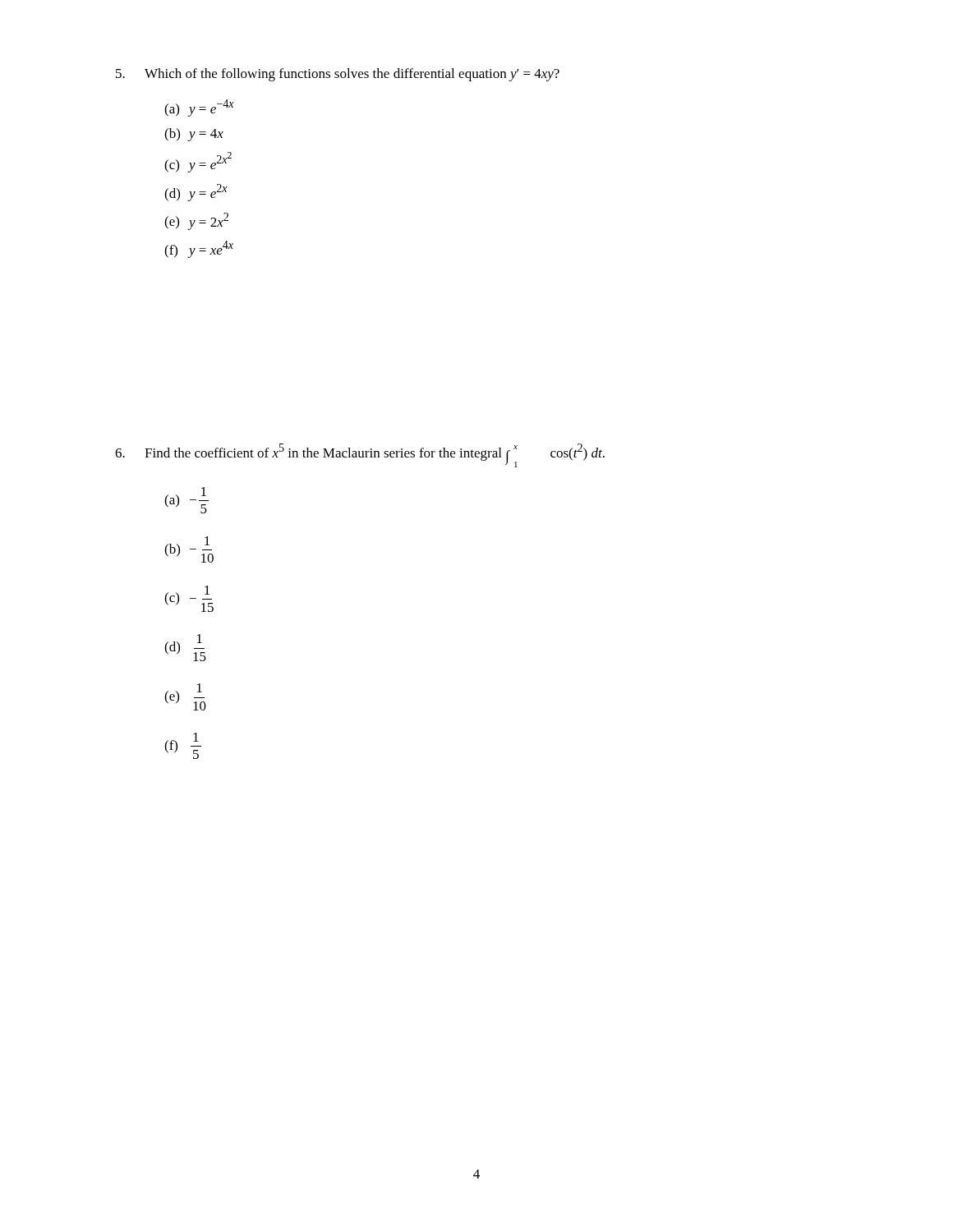Point to the text starting "(c) −115"
This screenshot has height=1232, width=953.
[x=191, y=599]
